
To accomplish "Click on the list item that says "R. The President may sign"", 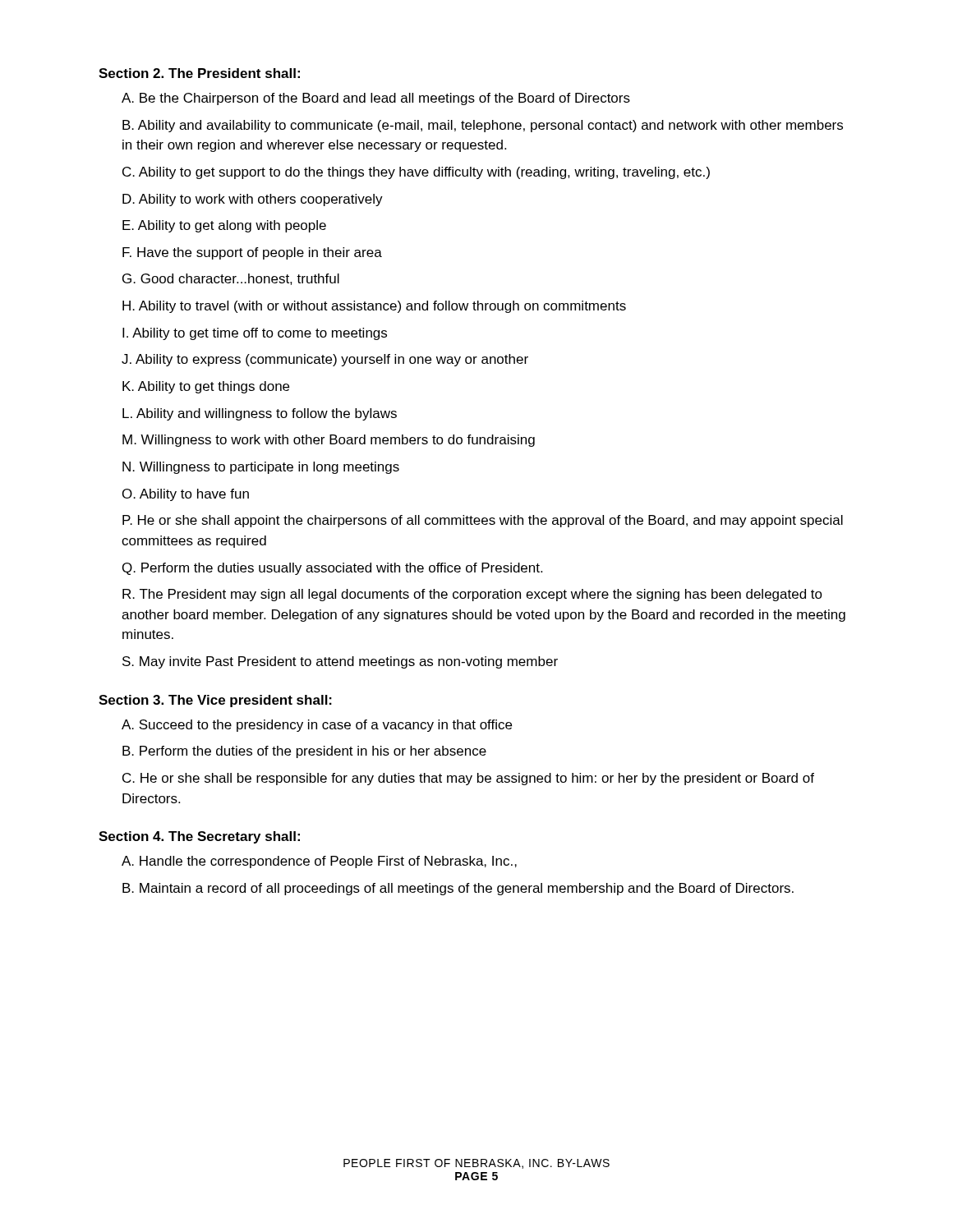I will point(484,615).
